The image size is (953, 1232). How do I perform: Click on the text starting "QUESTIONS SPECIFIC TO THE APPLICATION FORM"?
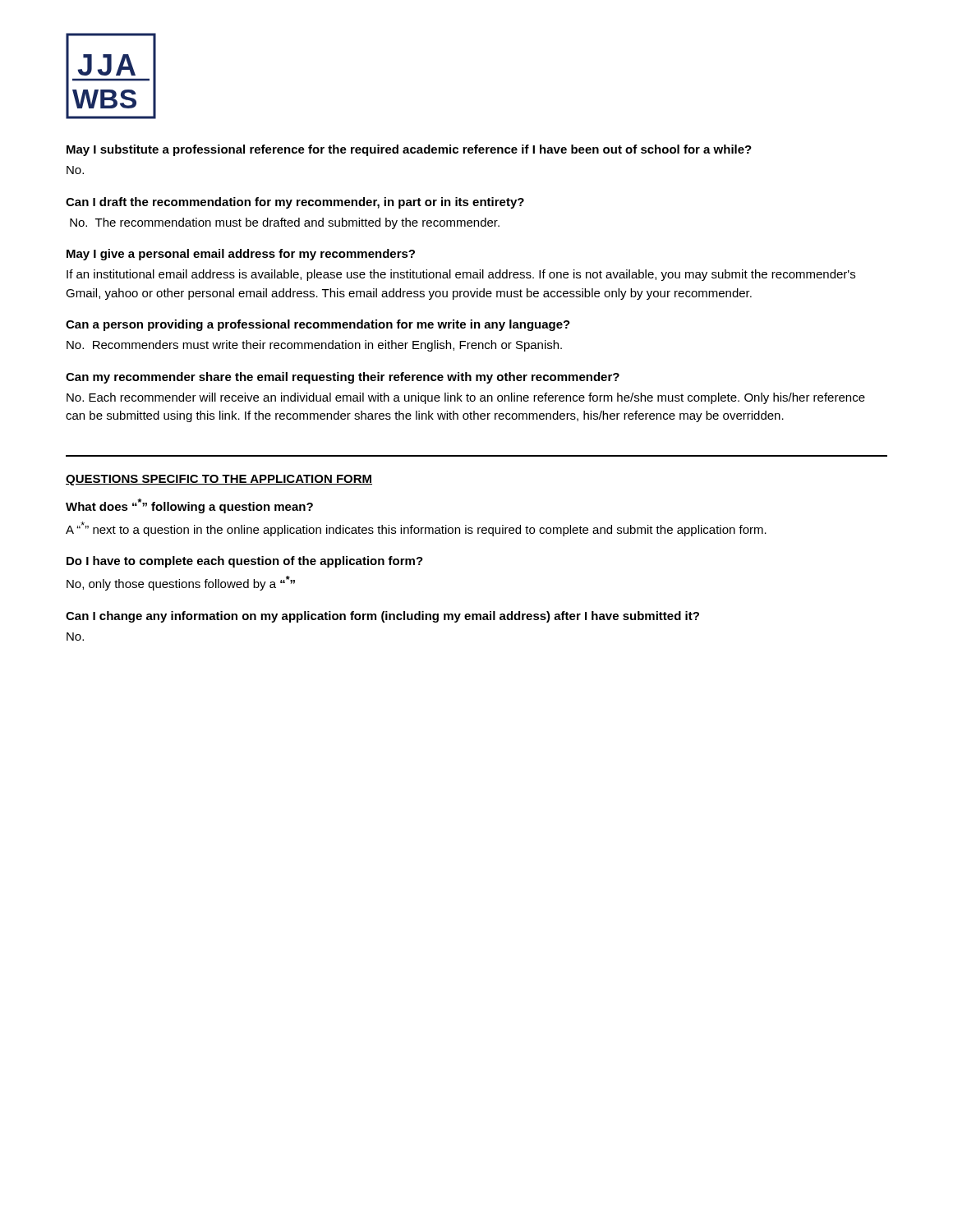[219, 478]
